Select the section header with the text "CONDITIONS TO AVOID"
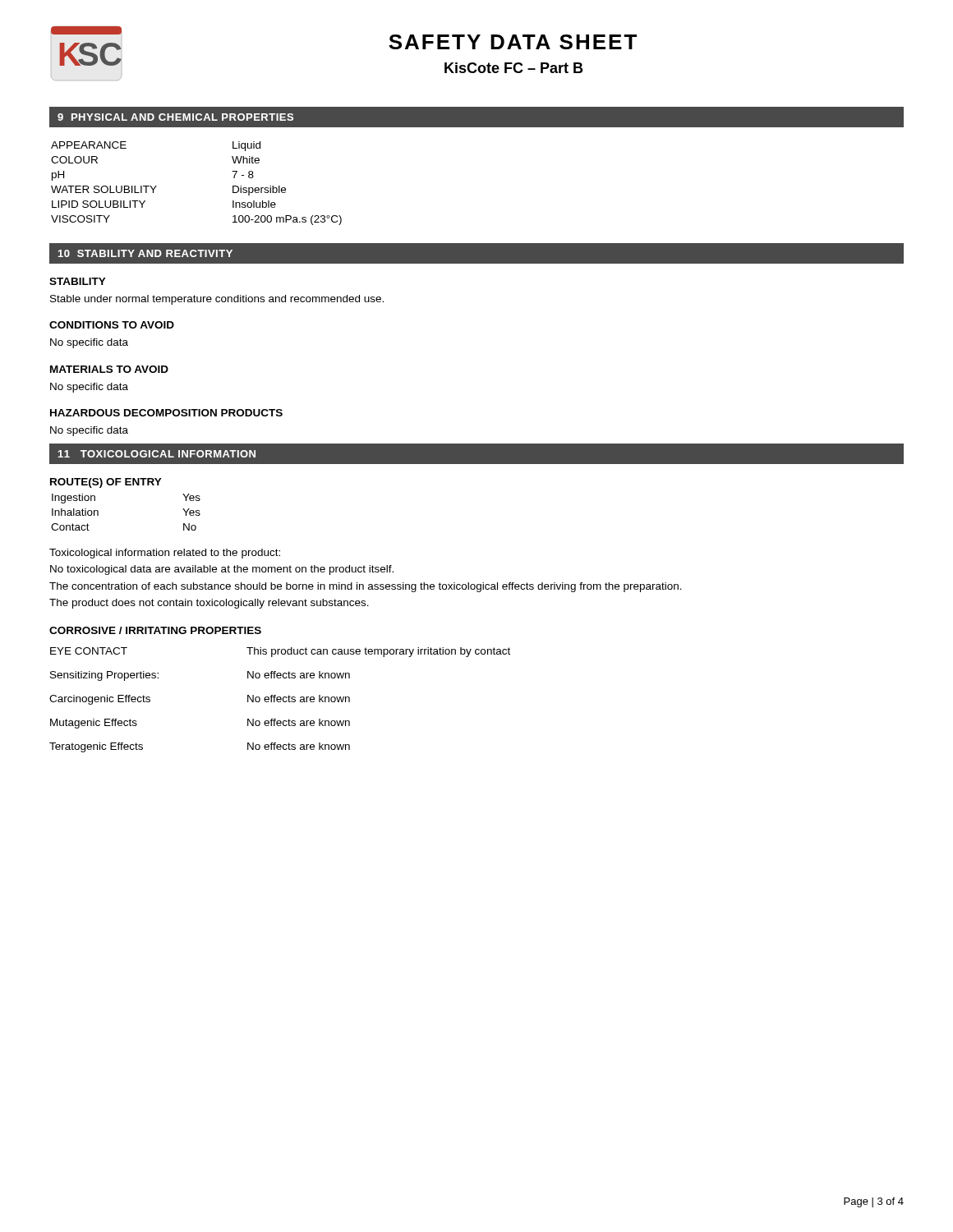The image size is (953, 1232). point(112,325)
